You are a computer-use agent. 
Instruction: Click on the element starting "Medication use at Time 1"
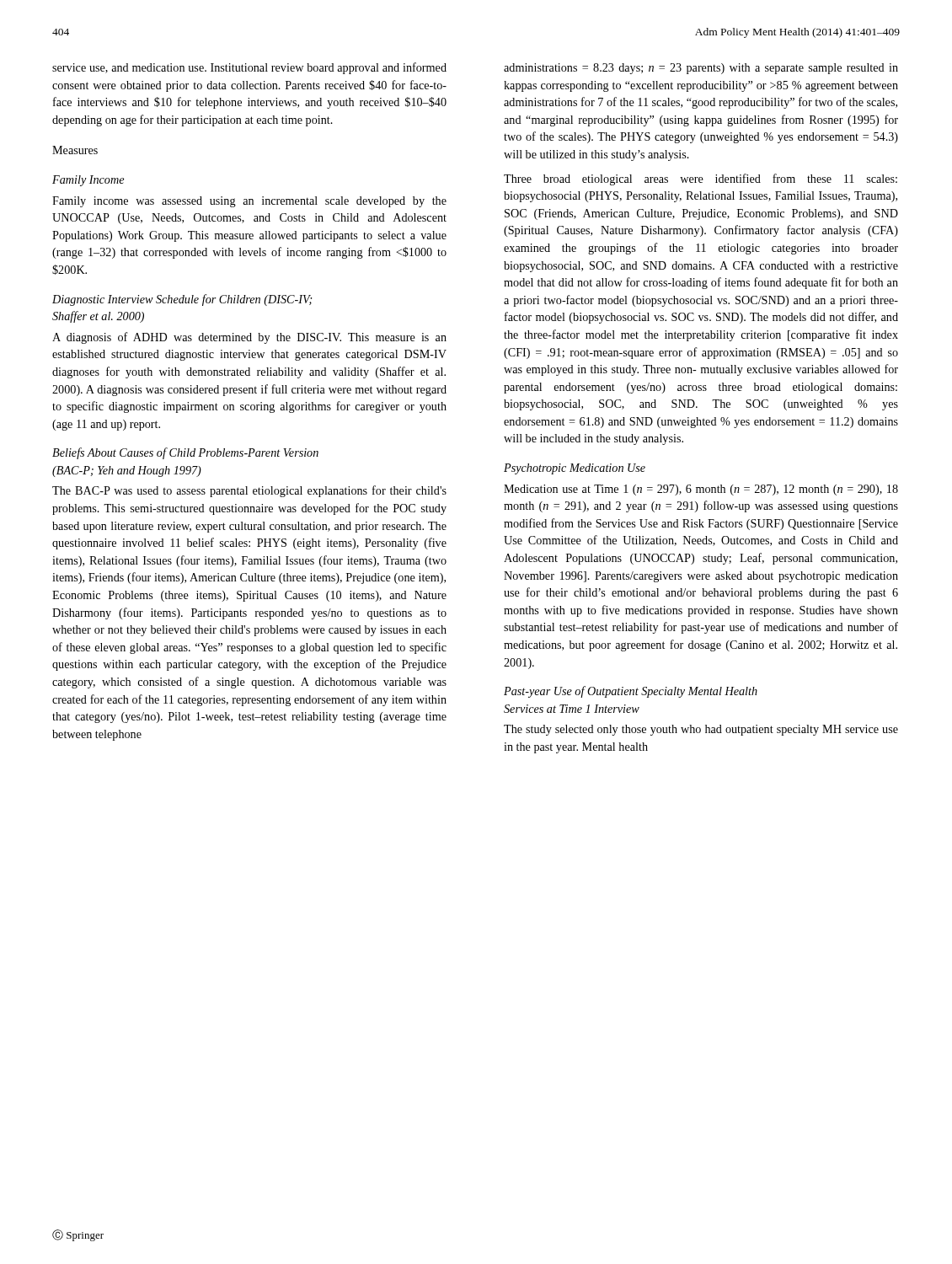point(701,575)
